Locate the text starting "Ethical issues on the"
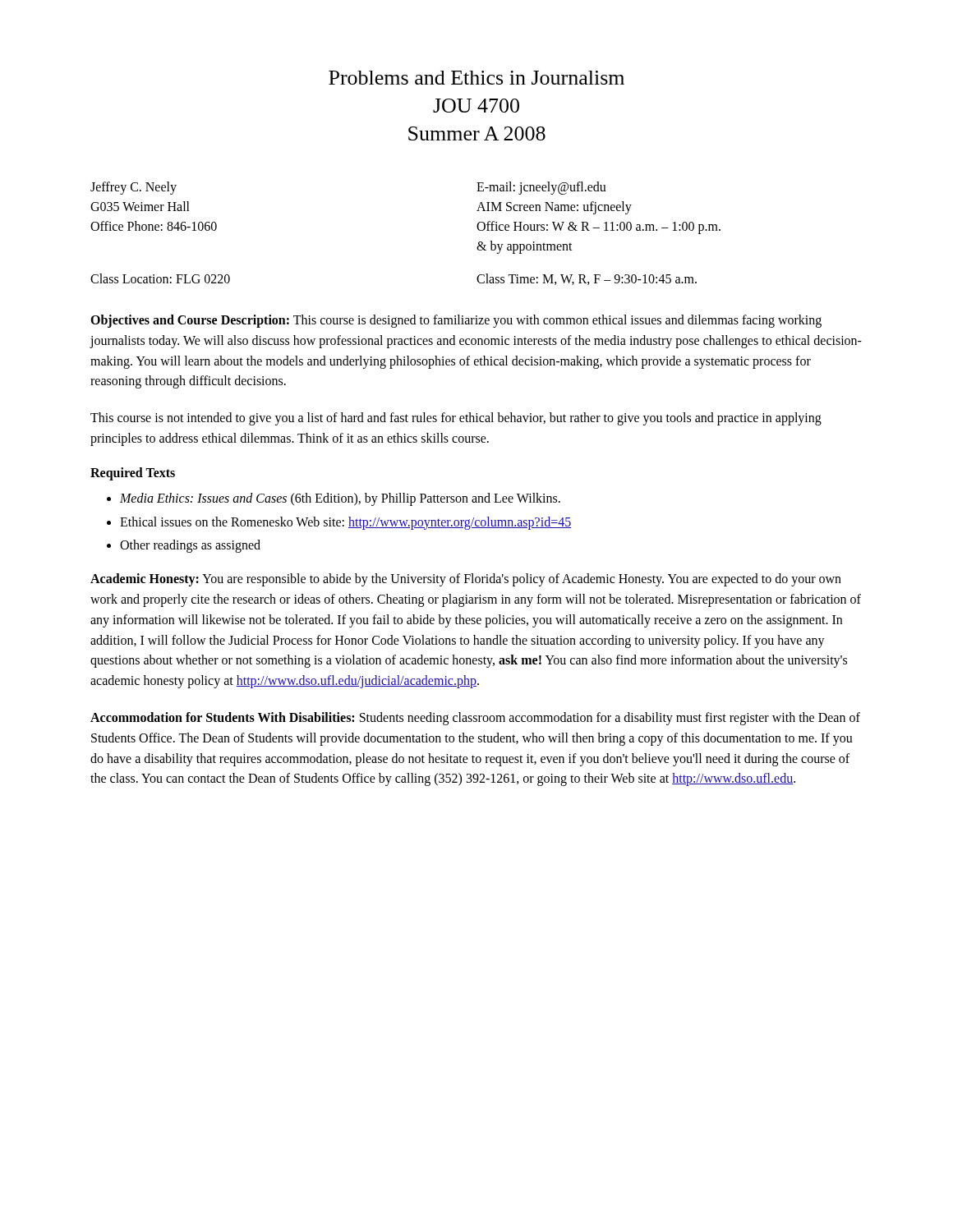953x1232 pixels. [346, 522]
